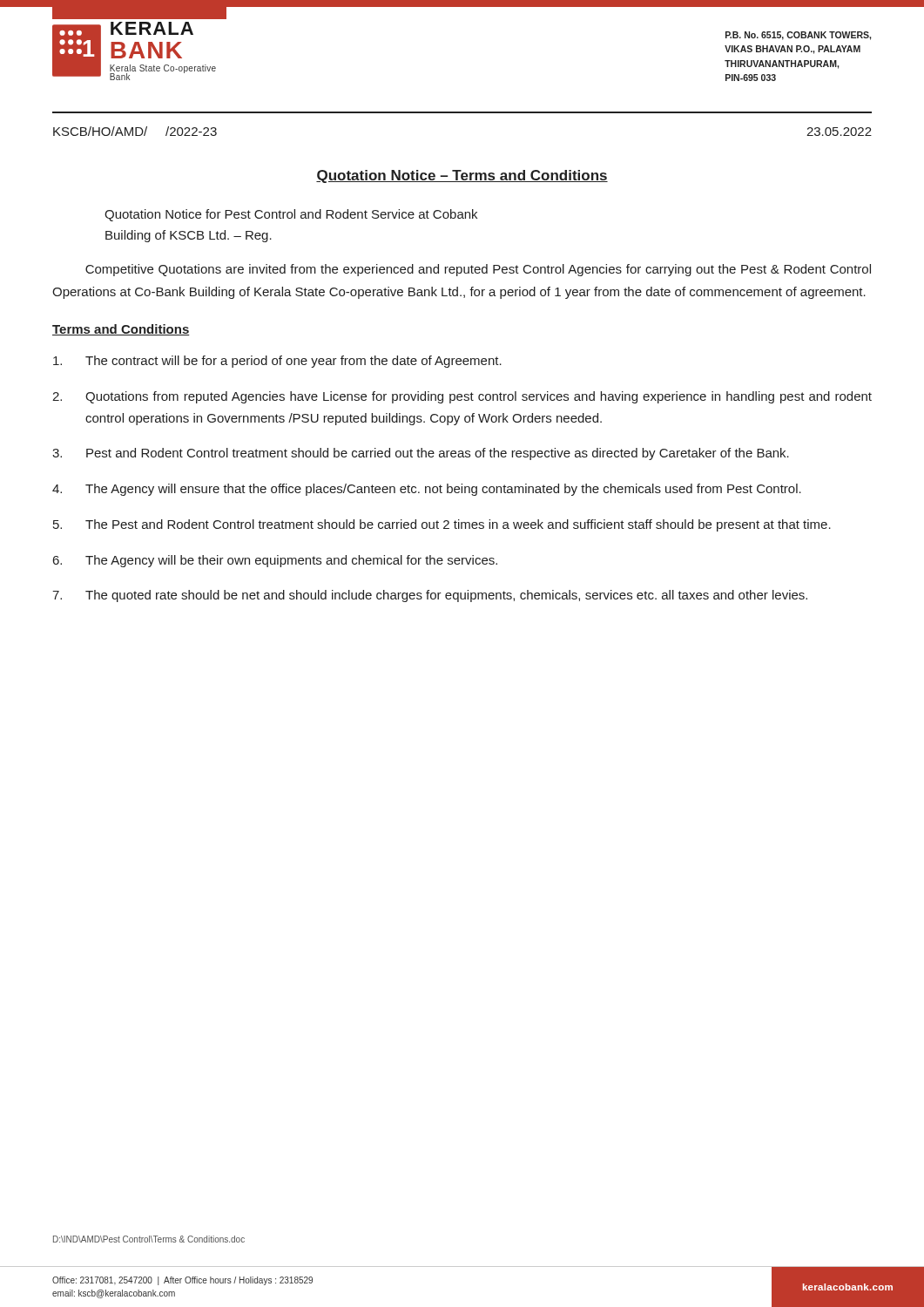Point to the block beginning "P.B. No. 6515, COBANK TOWERS, VIKAS BHAVAN"
The height and width of the screenshot is (1307, 924).
click(798, 56)
